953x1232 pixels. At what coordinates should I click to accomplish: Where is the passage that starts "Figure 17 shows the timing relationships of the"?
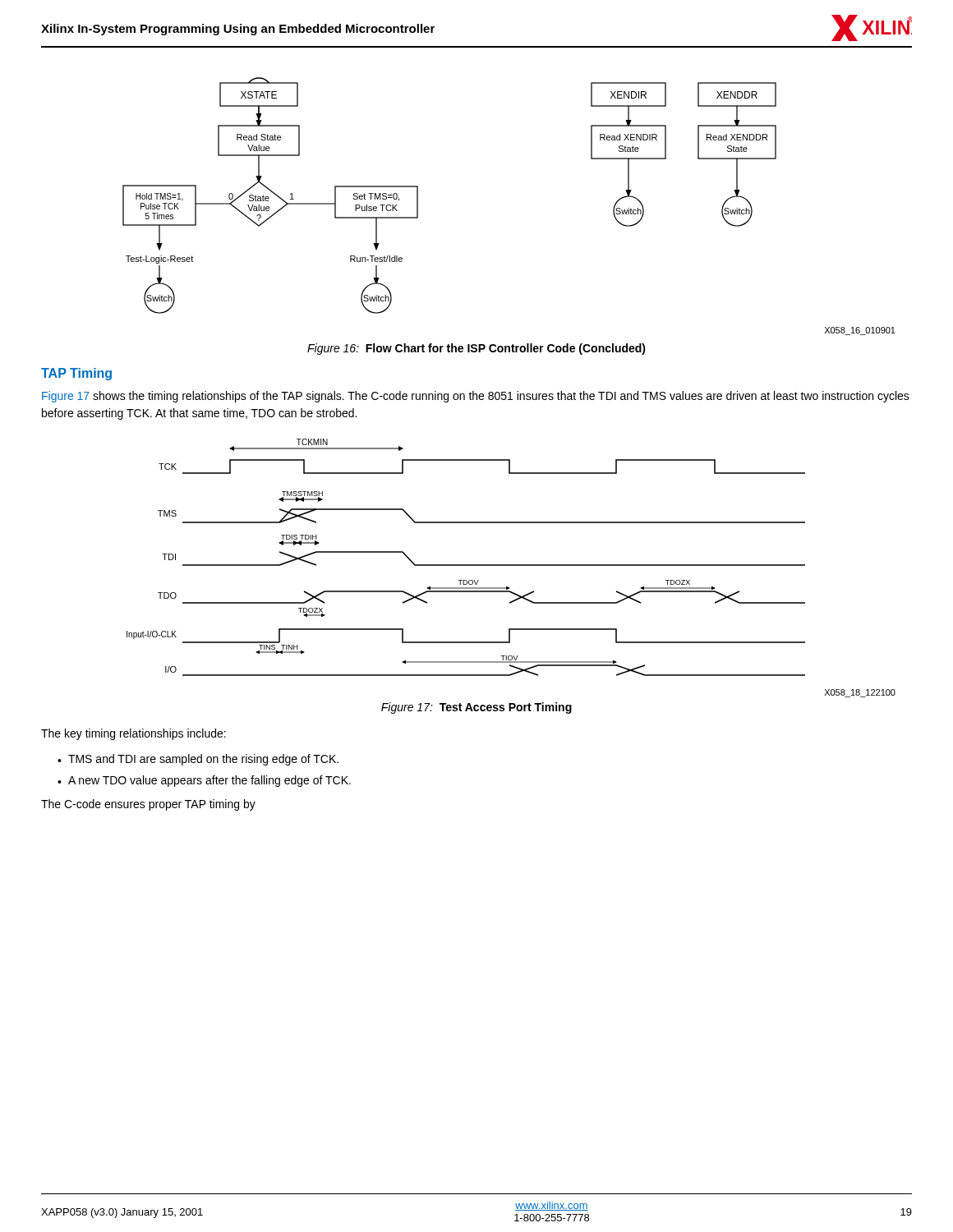click(x=475, y=405)
